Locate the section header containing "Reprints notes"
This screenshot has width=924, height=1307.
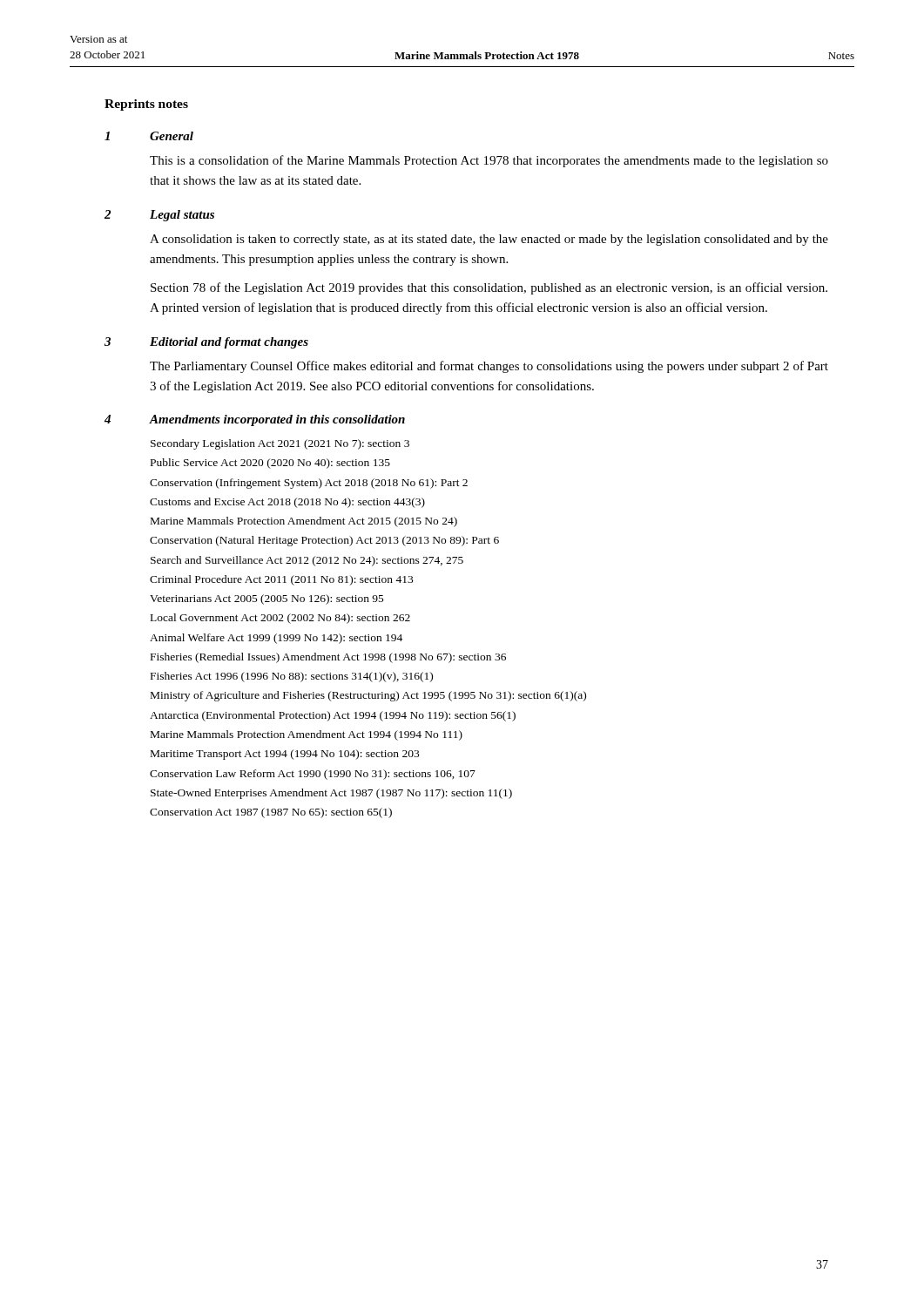point(146,103)
